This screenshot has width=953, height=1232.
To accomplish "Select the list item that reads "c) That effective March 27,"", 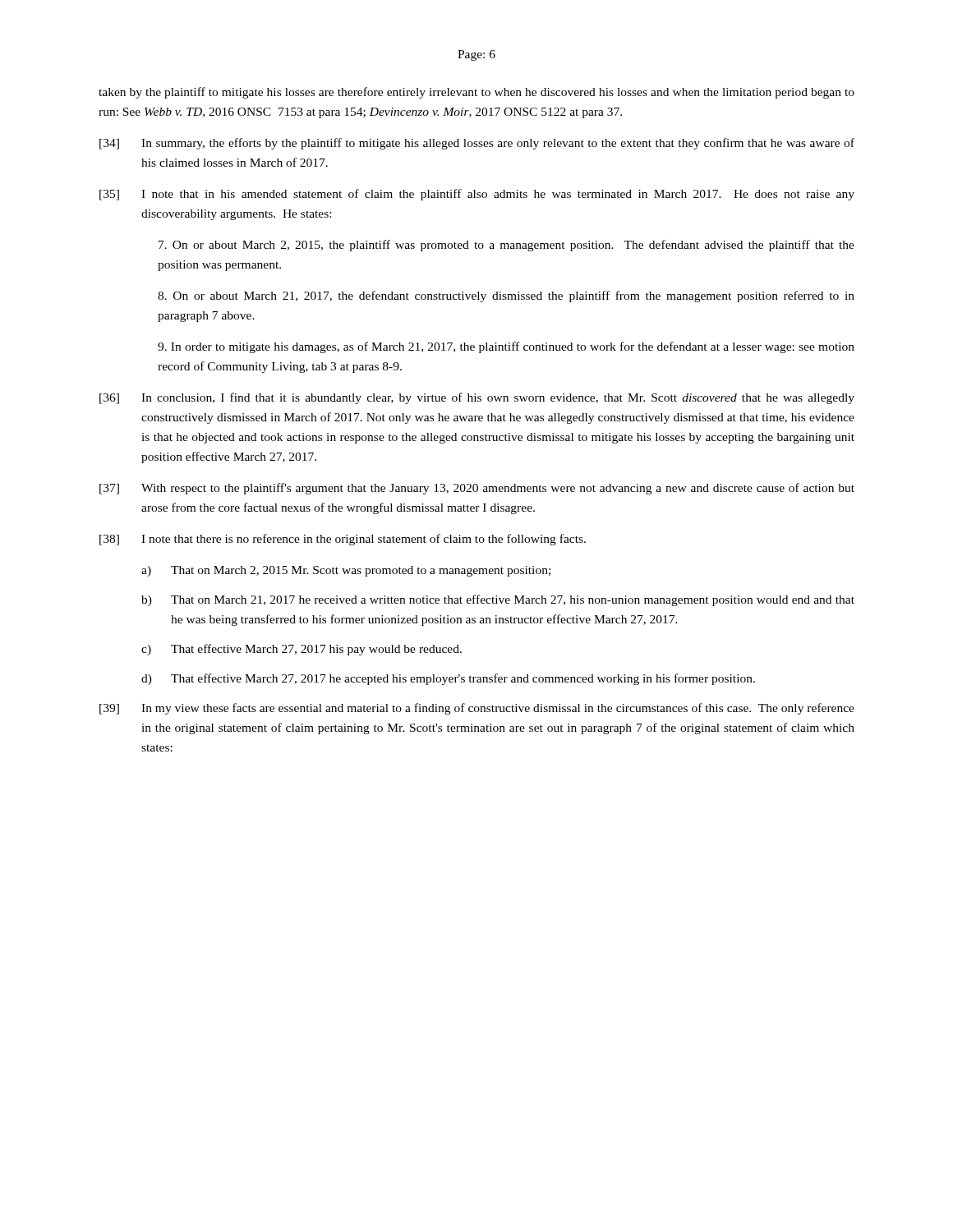I will point(302,650).
